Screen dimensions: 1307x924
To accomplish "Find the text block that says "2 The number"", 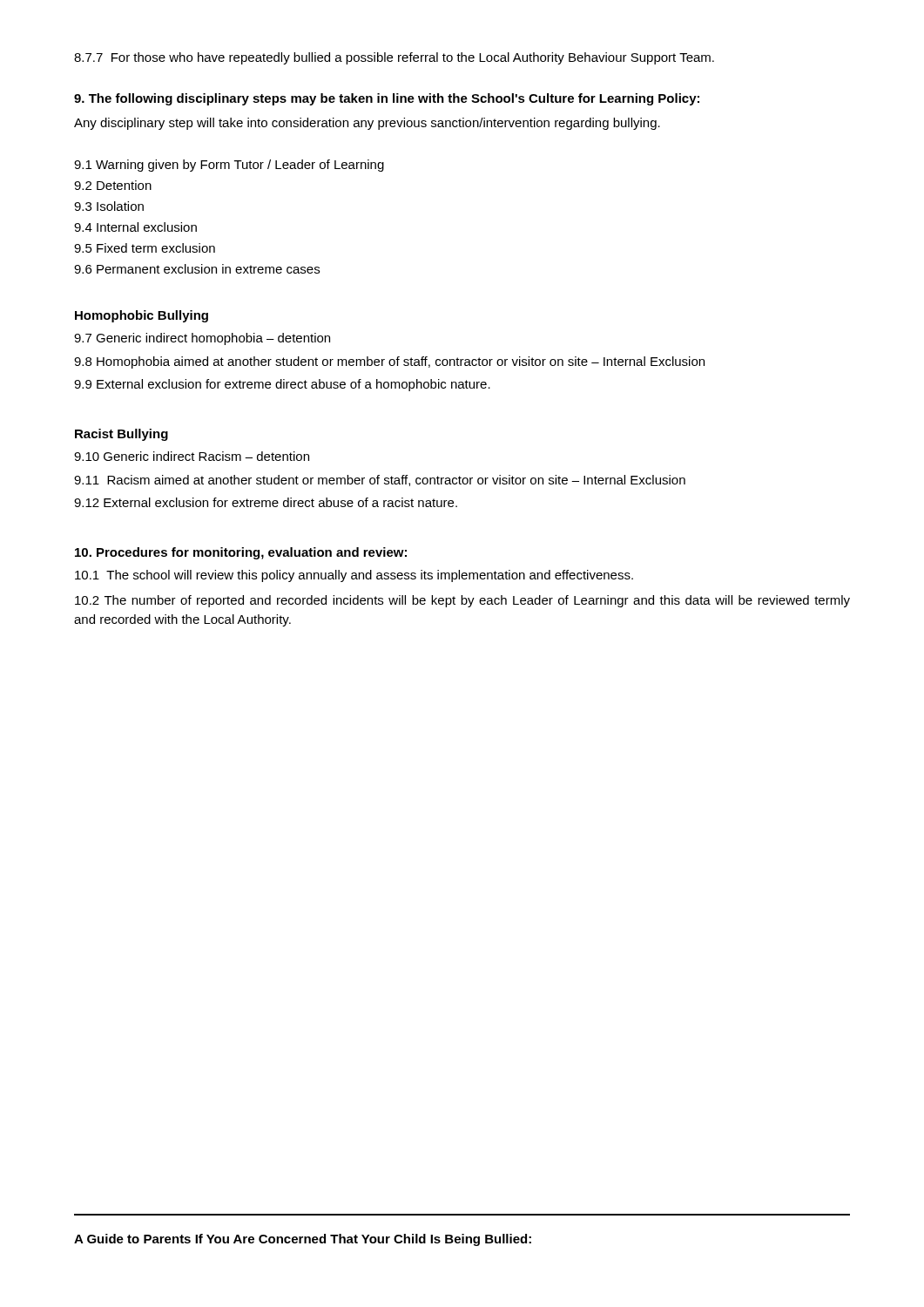I will pos(462,609).
